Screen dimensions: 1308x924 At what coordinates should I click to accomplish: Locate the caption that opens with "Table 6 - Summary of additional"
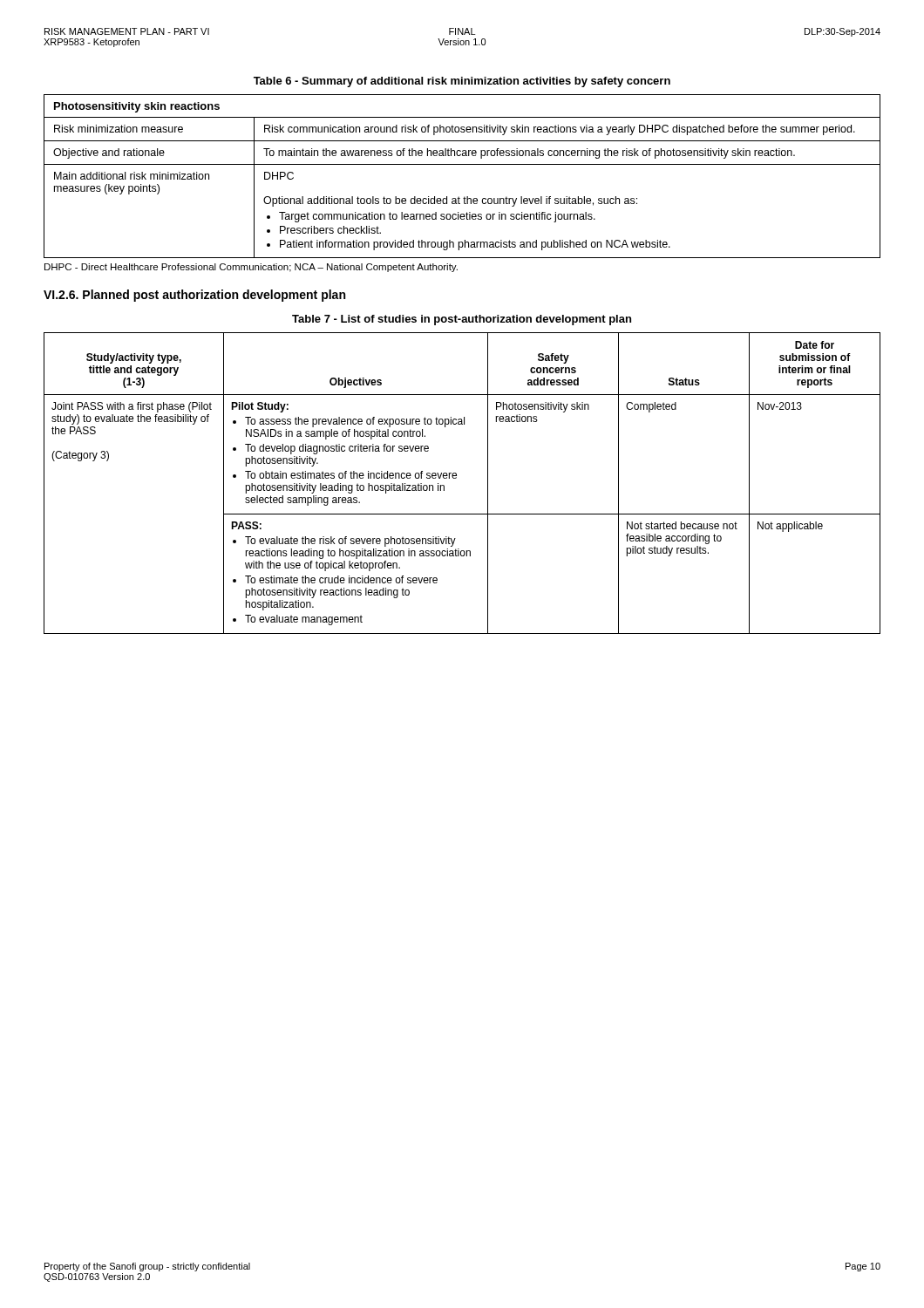coord(462,81)
